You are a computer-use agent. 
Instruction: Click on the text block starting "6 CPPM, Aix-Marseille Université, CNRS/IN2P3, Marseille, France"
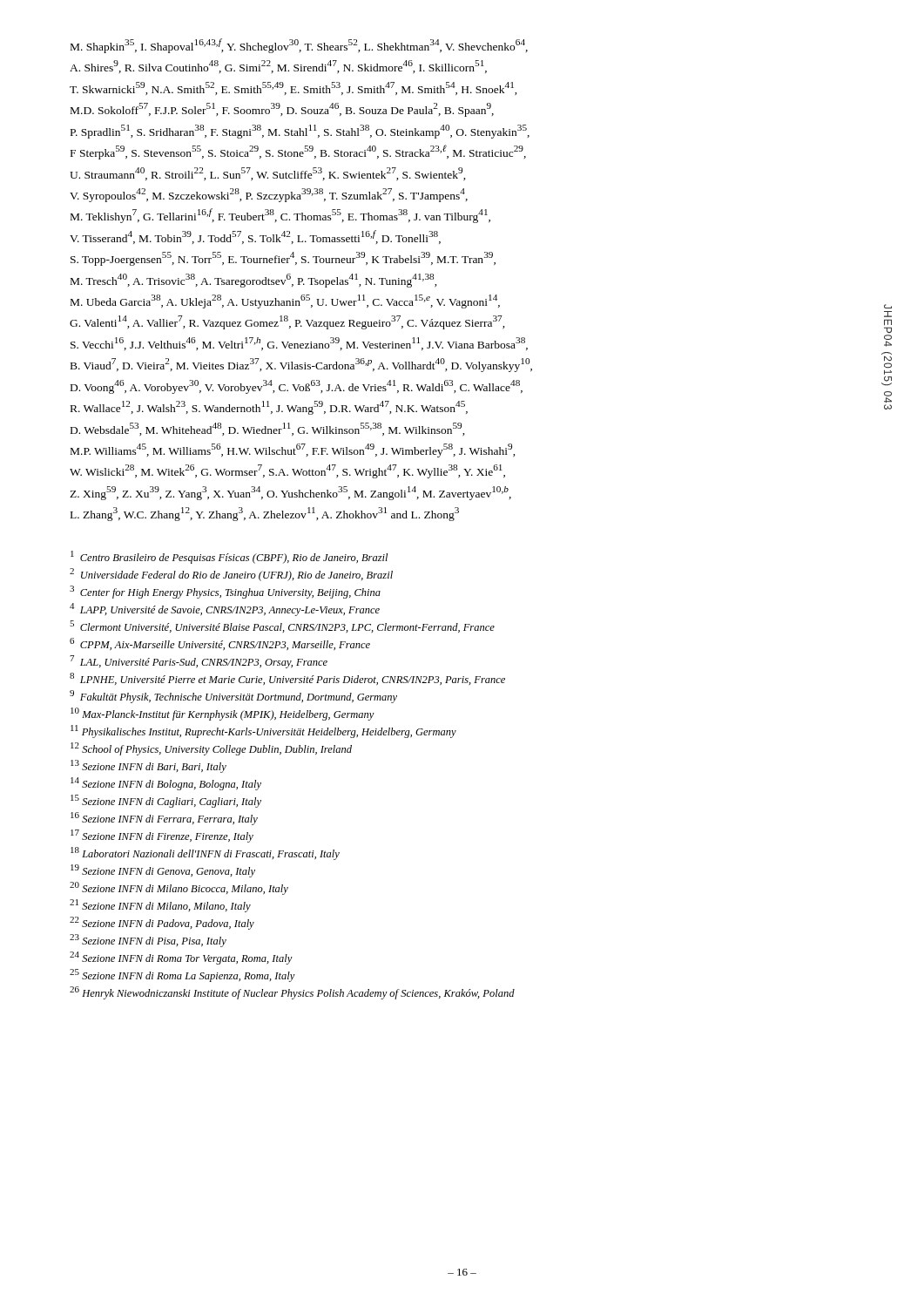pos(220,644)
